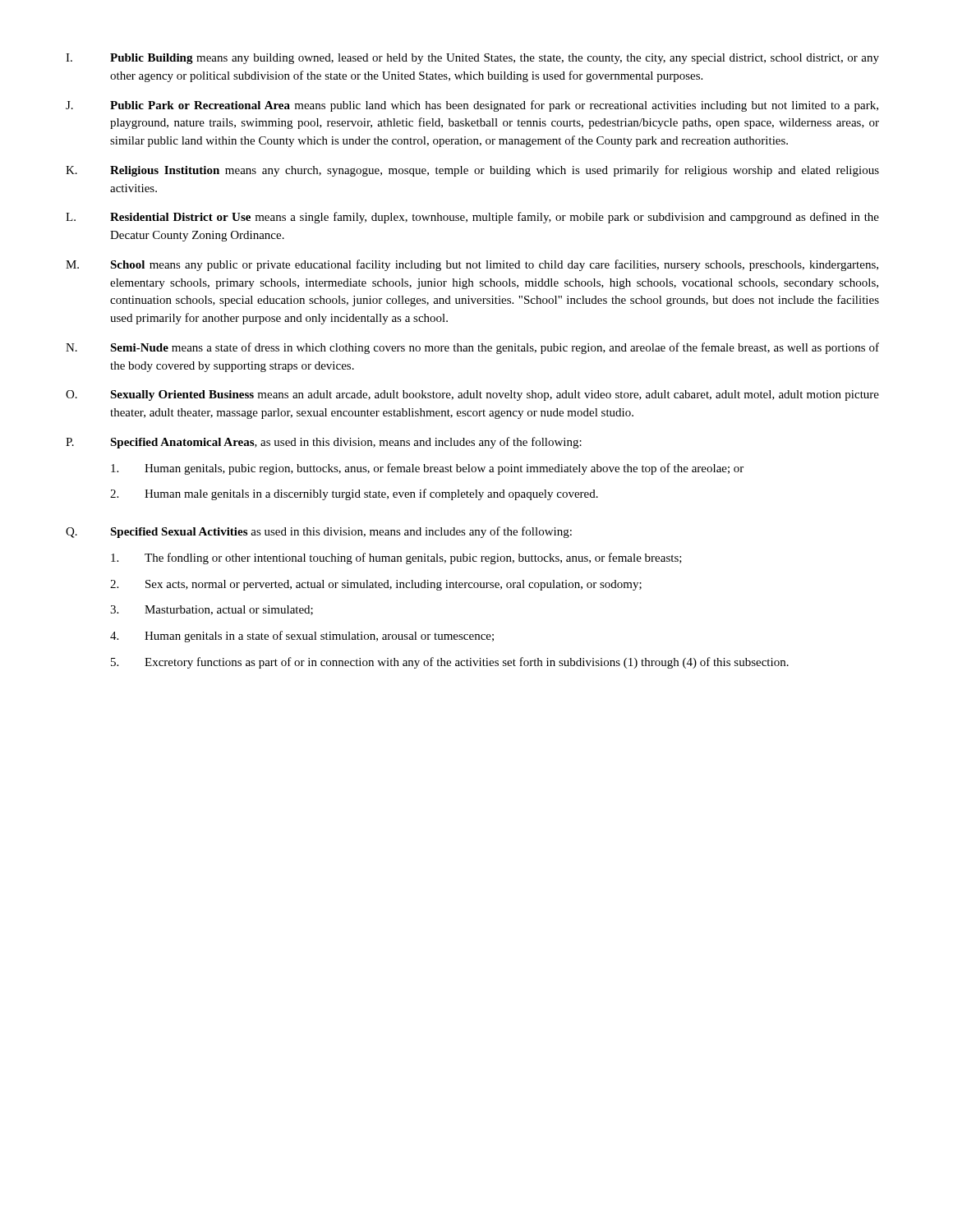
Task: Navigate to the block starting "N. Semi-Nude means a state of"
Action: 472,357
